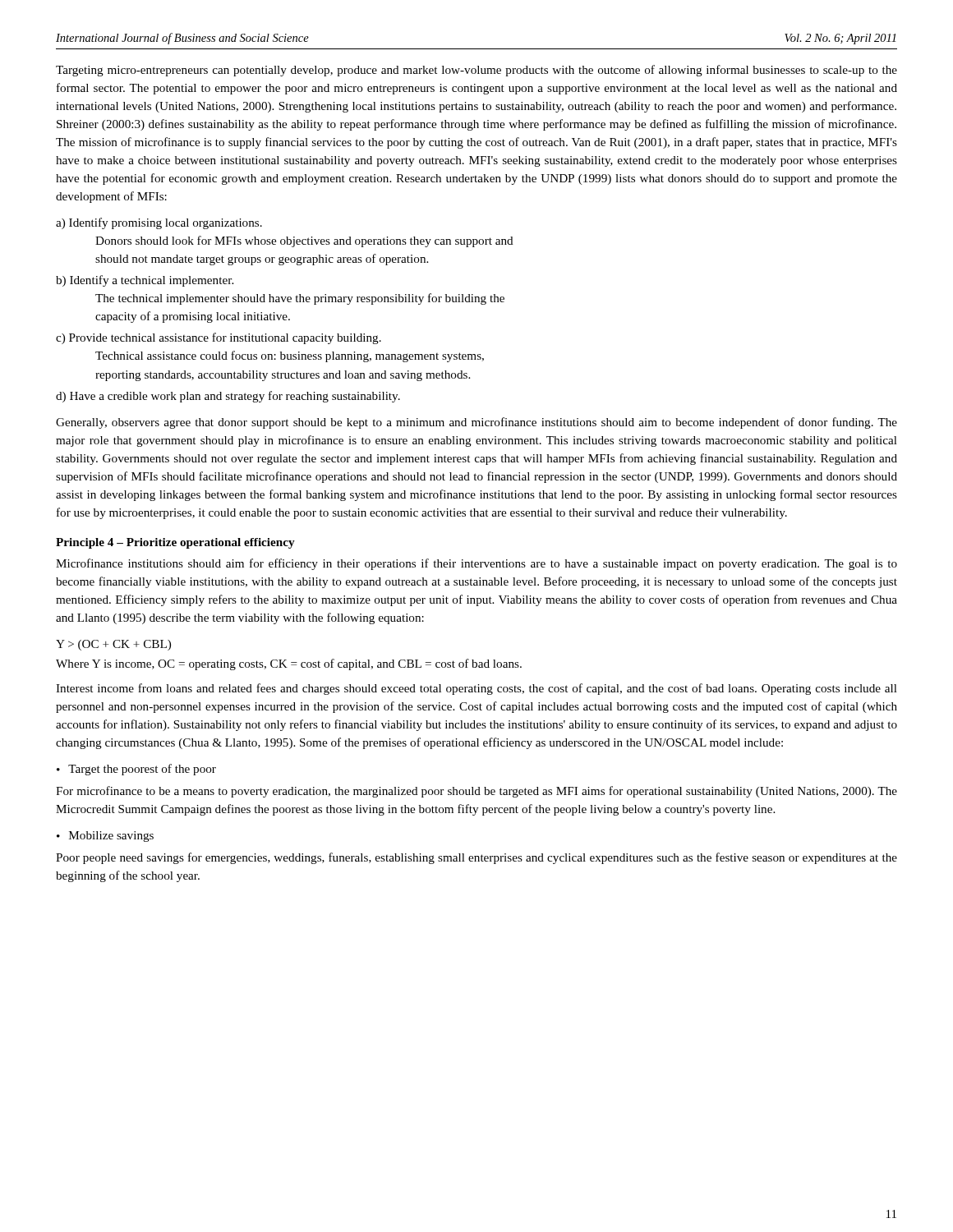Click on the element starting "Interest income from"
This screenshot has width=953, height=1232.
(476, 715)
